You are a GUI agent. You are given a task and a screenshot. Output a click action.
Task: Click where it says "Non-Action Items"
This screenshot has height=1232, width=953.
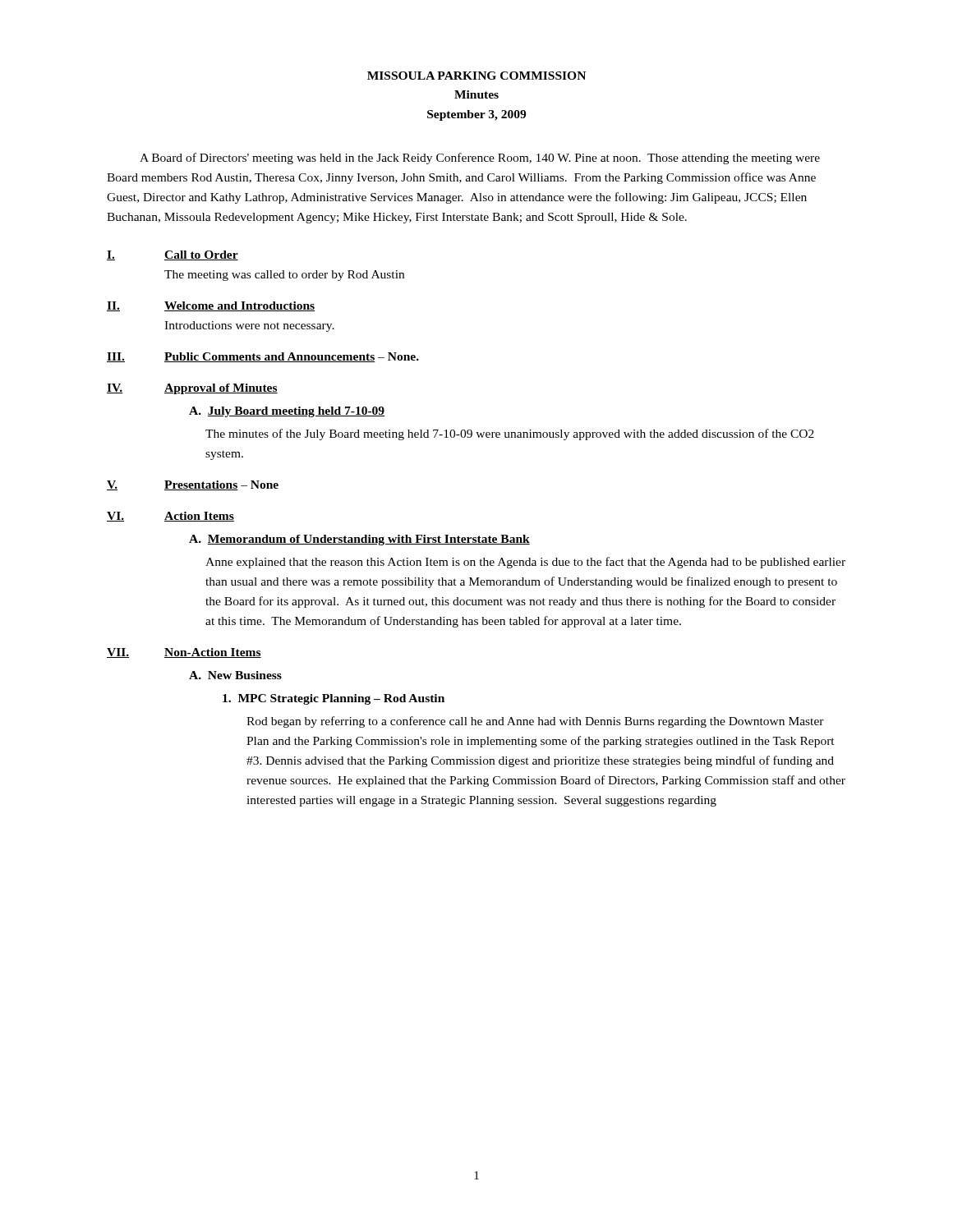tap(213, 652)
